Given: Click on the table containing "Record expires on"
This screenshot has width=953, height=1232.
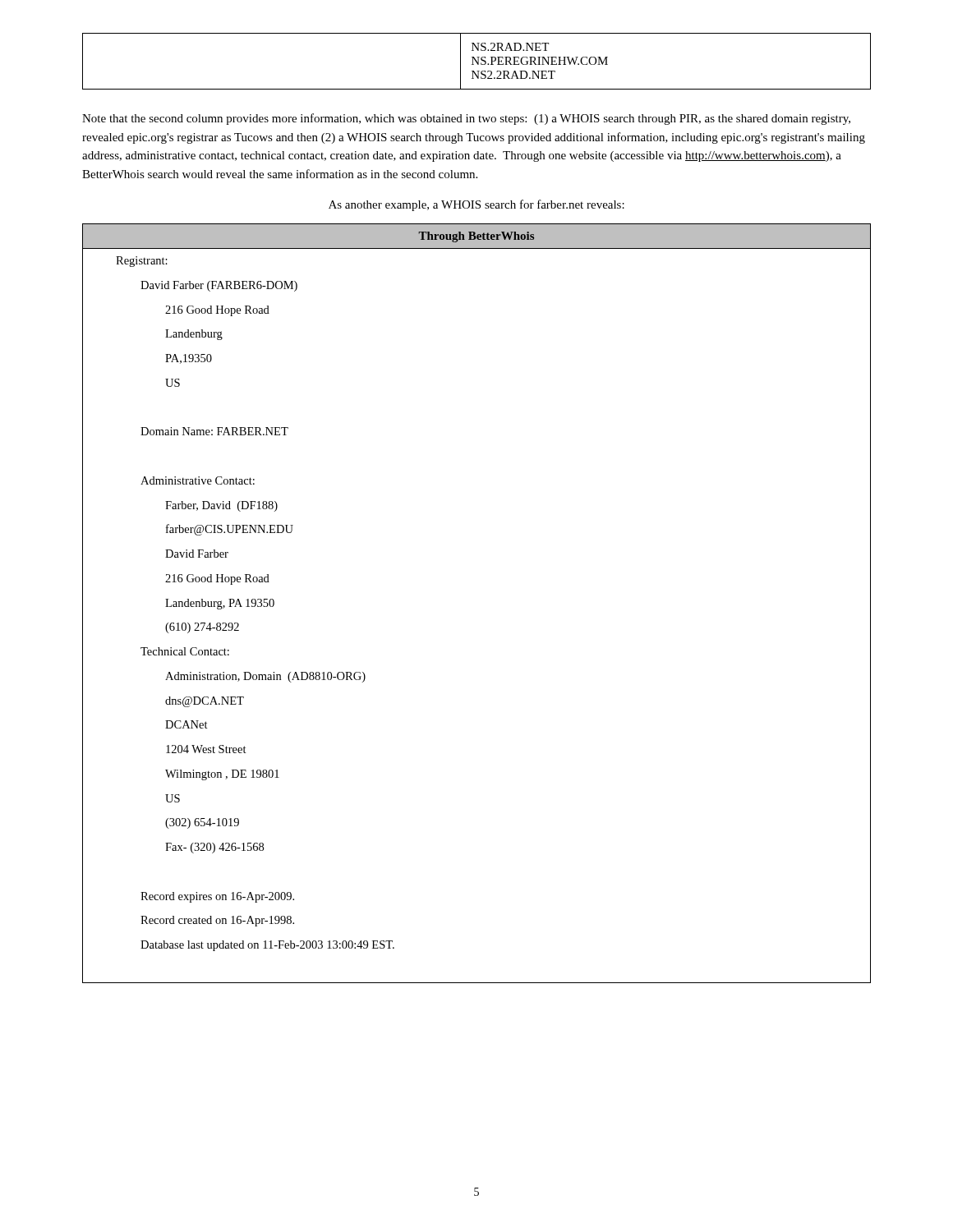Looking at the screenshot, I should coord(476,603).
